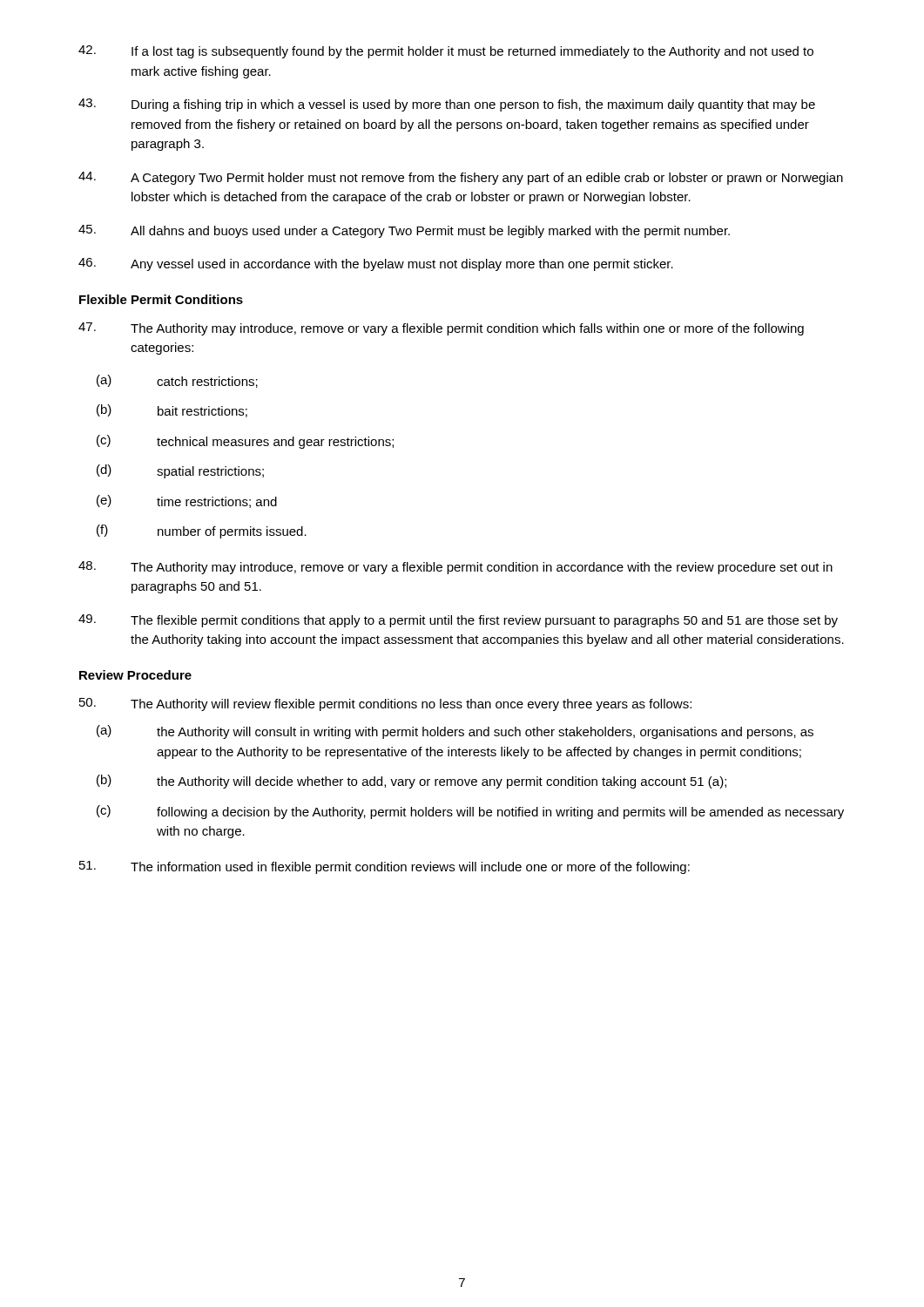The width and height of the screenshot is (924, 1307).
Task: Click on the list item with the text "(d) spatial restrictions;"
Action: pos(180,471)
